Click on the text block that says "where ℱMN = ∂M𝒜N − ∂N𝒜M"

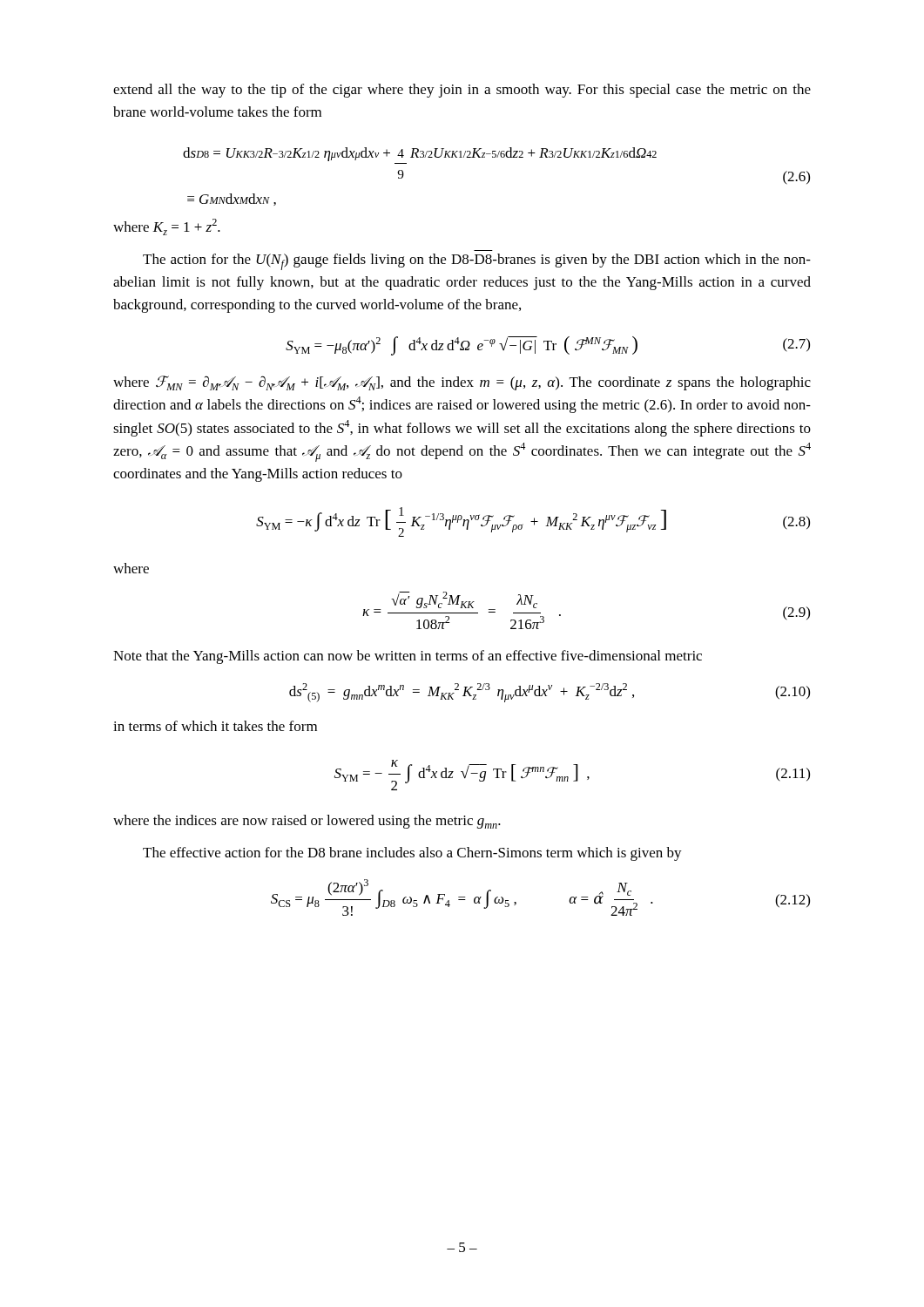click(x=462, y=428)
